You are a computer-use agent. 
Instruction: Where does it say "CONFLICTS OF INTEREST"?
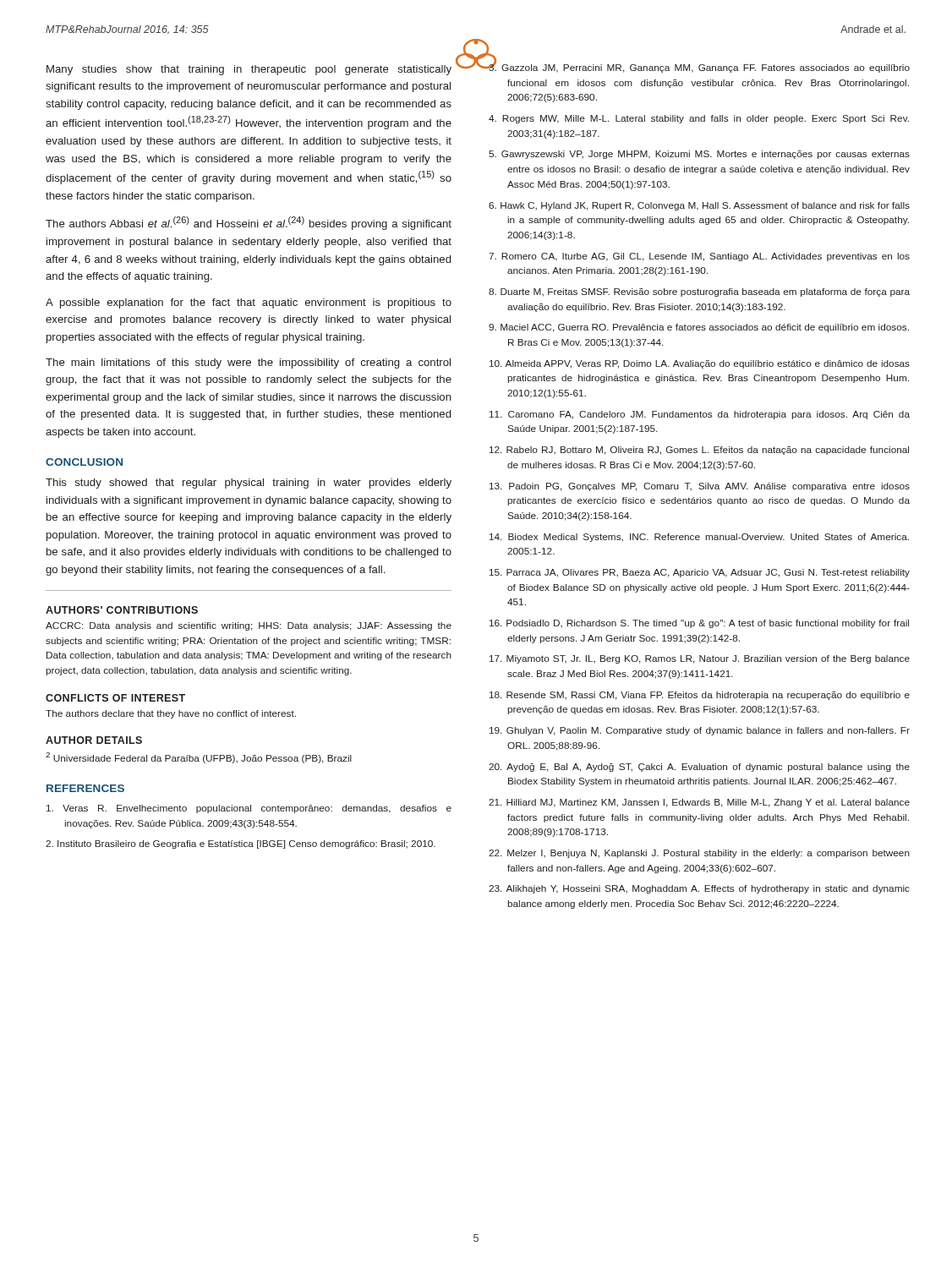coord(116,698)
